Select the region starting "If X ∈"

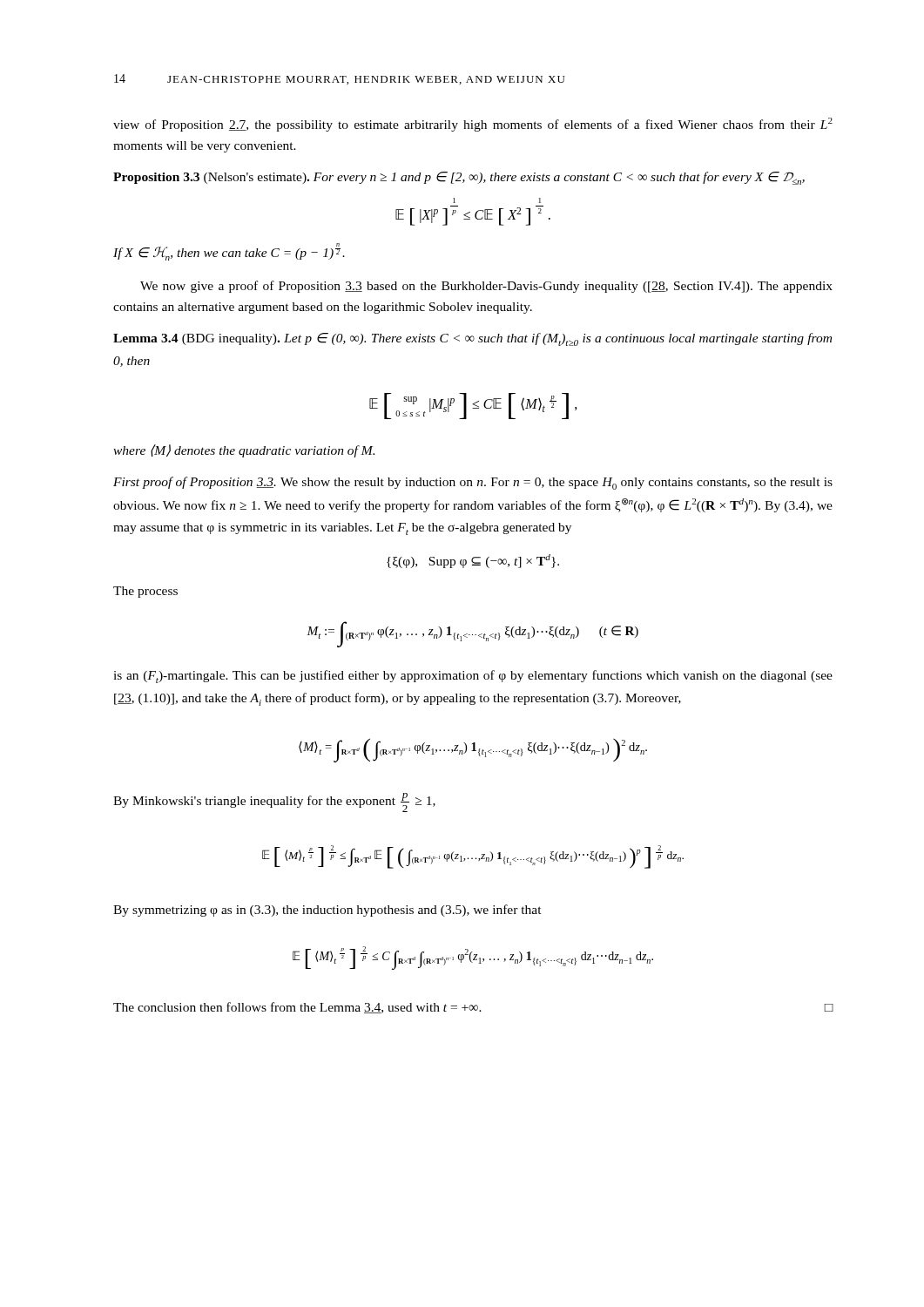[229, 252]
